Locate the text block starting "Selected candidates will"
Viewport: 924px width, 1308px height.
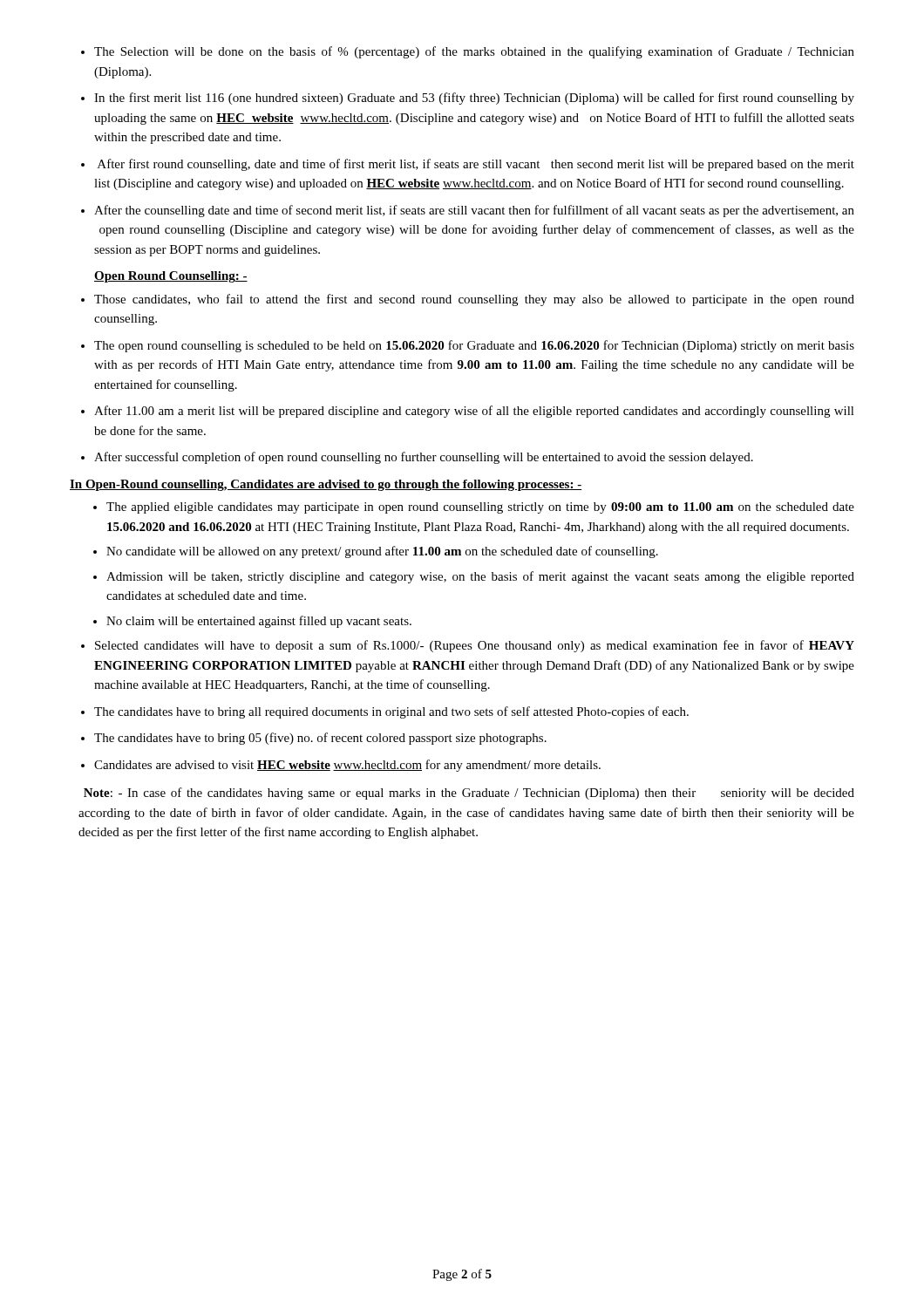tap(474, 665)
